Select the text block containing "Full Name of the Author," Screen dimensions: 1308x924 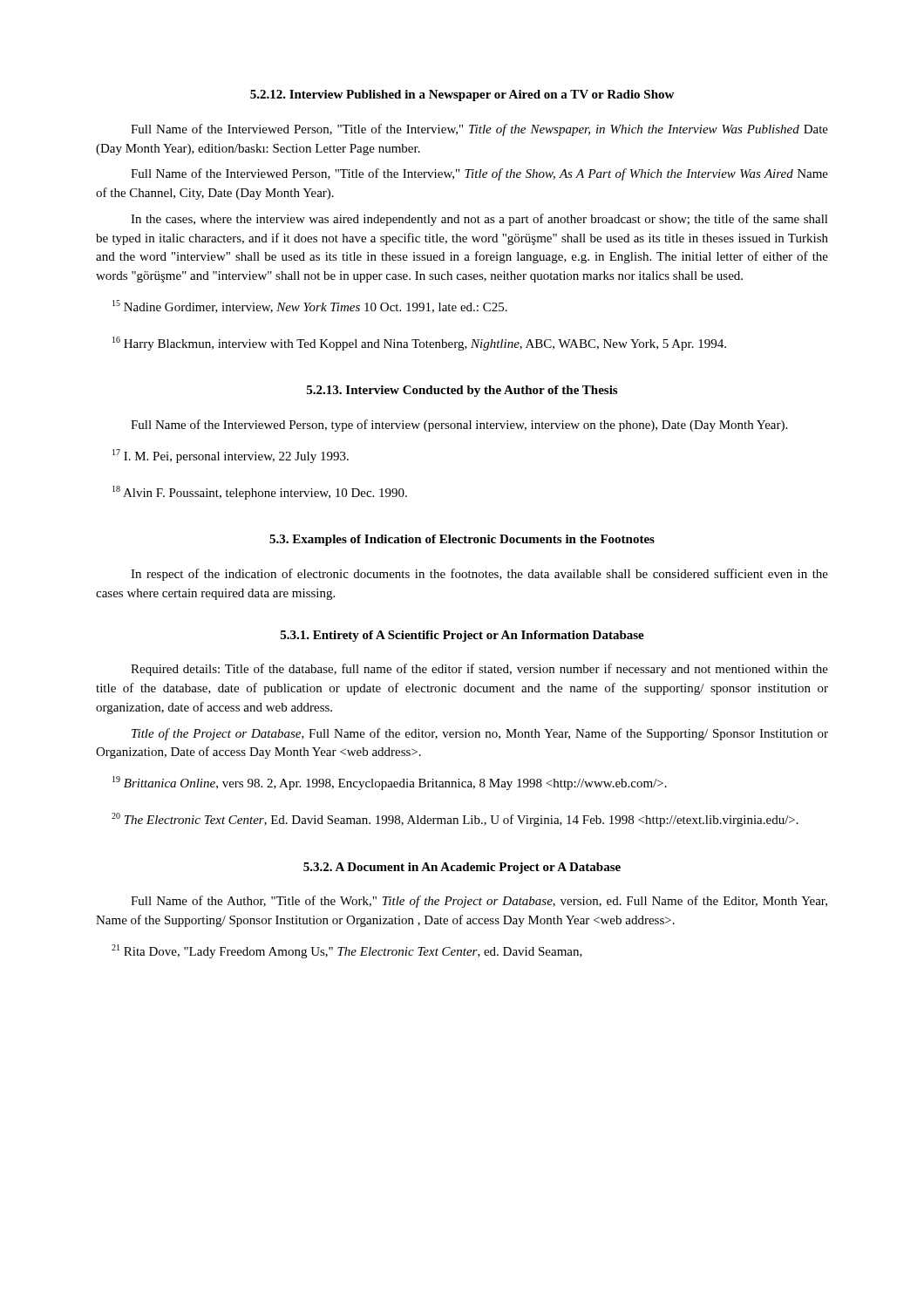[462, 910]
